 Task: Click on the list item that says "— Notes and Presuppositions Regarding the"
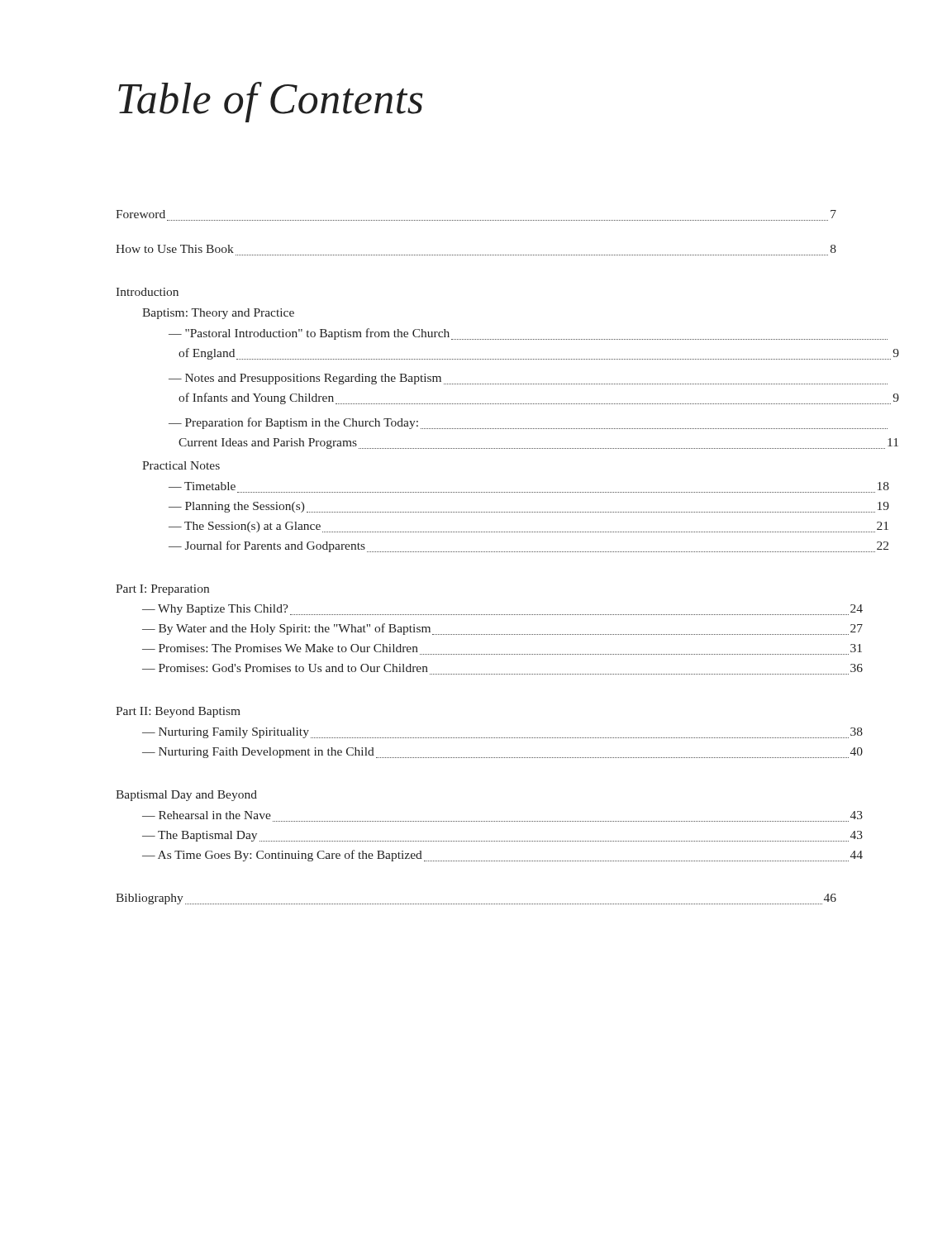coord(476,387)
